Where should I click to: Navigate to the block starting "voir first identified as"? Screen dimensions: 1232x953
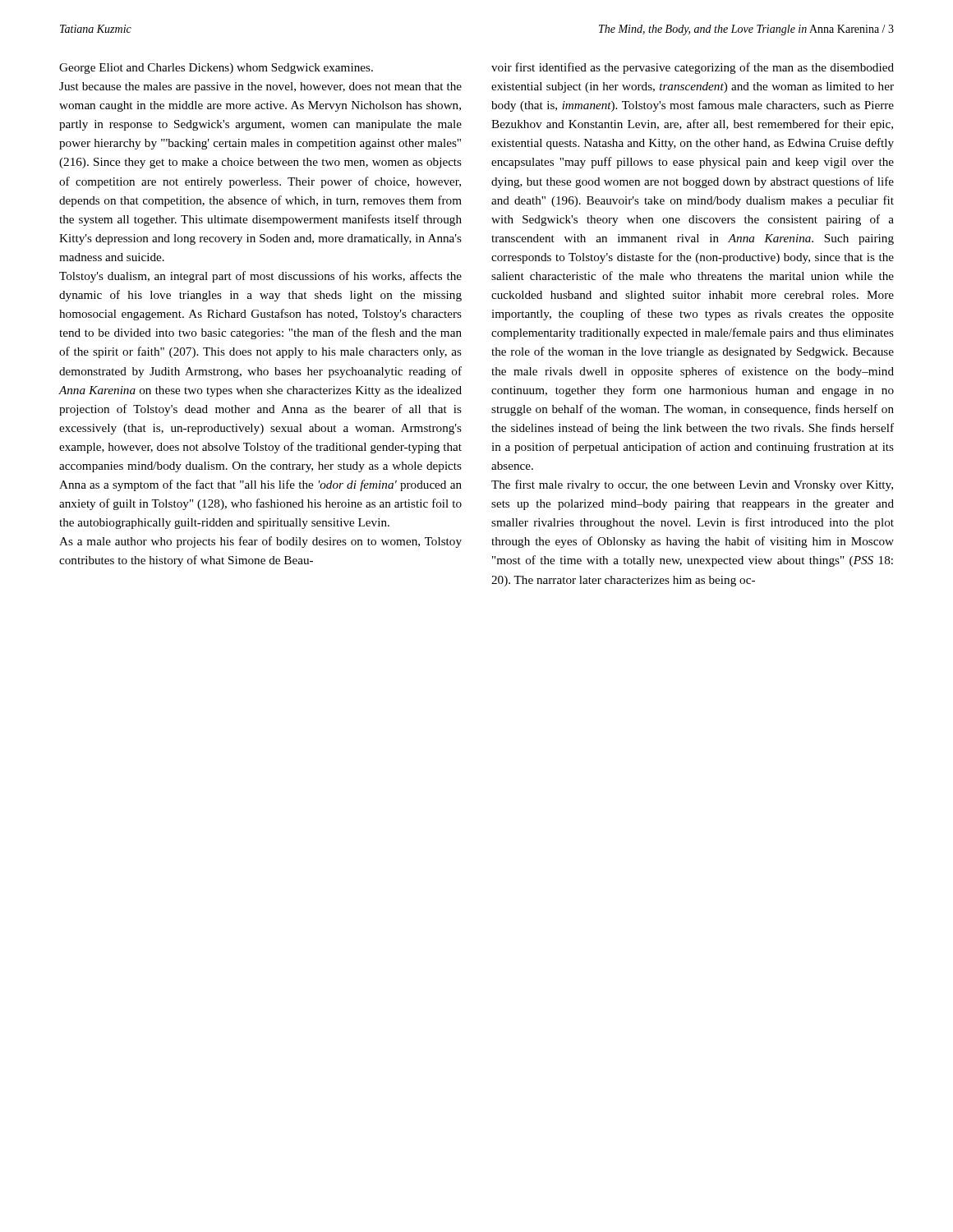point(693,323)
